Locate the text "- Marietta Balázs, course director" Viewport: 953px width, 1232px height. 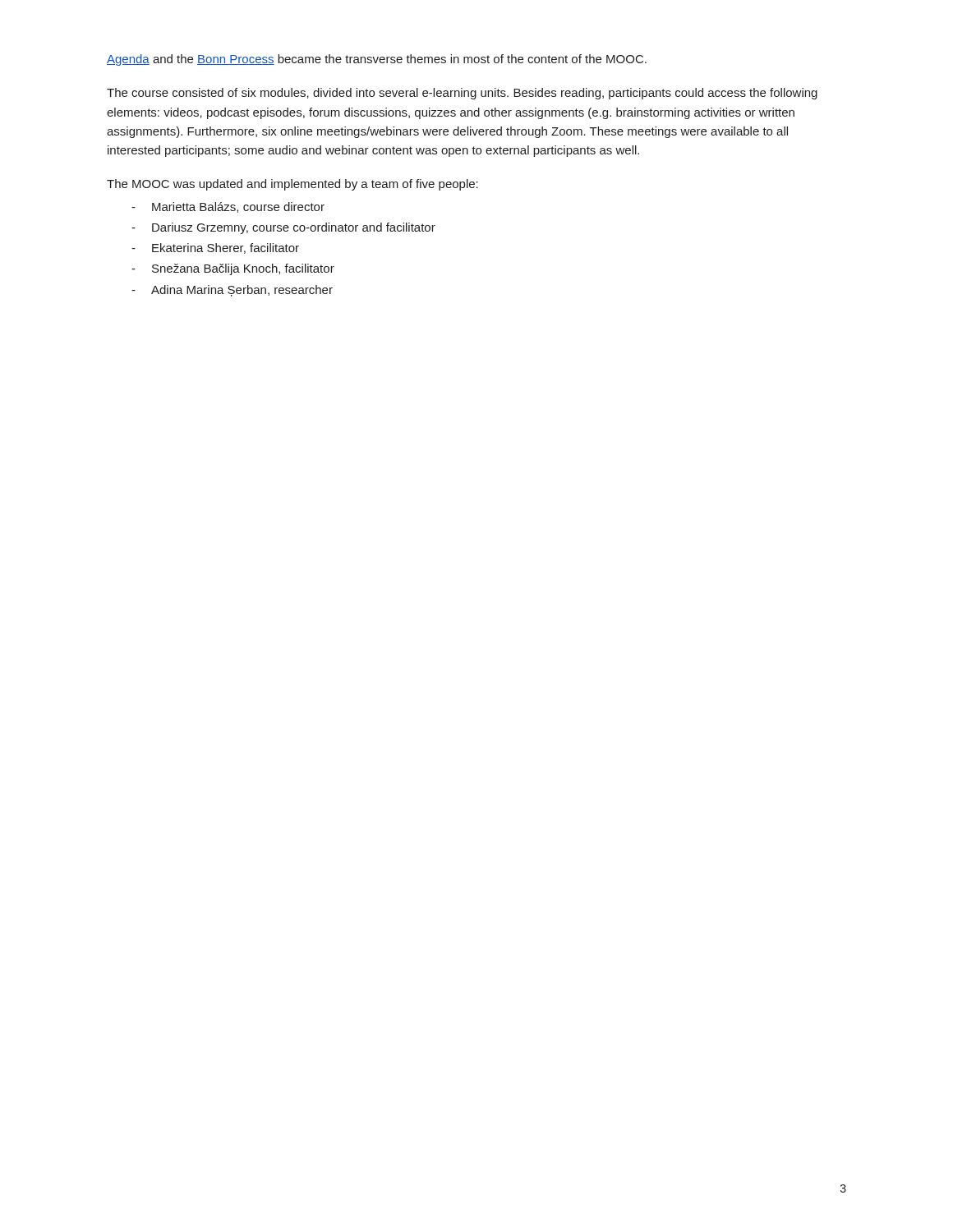pos(228,206)
